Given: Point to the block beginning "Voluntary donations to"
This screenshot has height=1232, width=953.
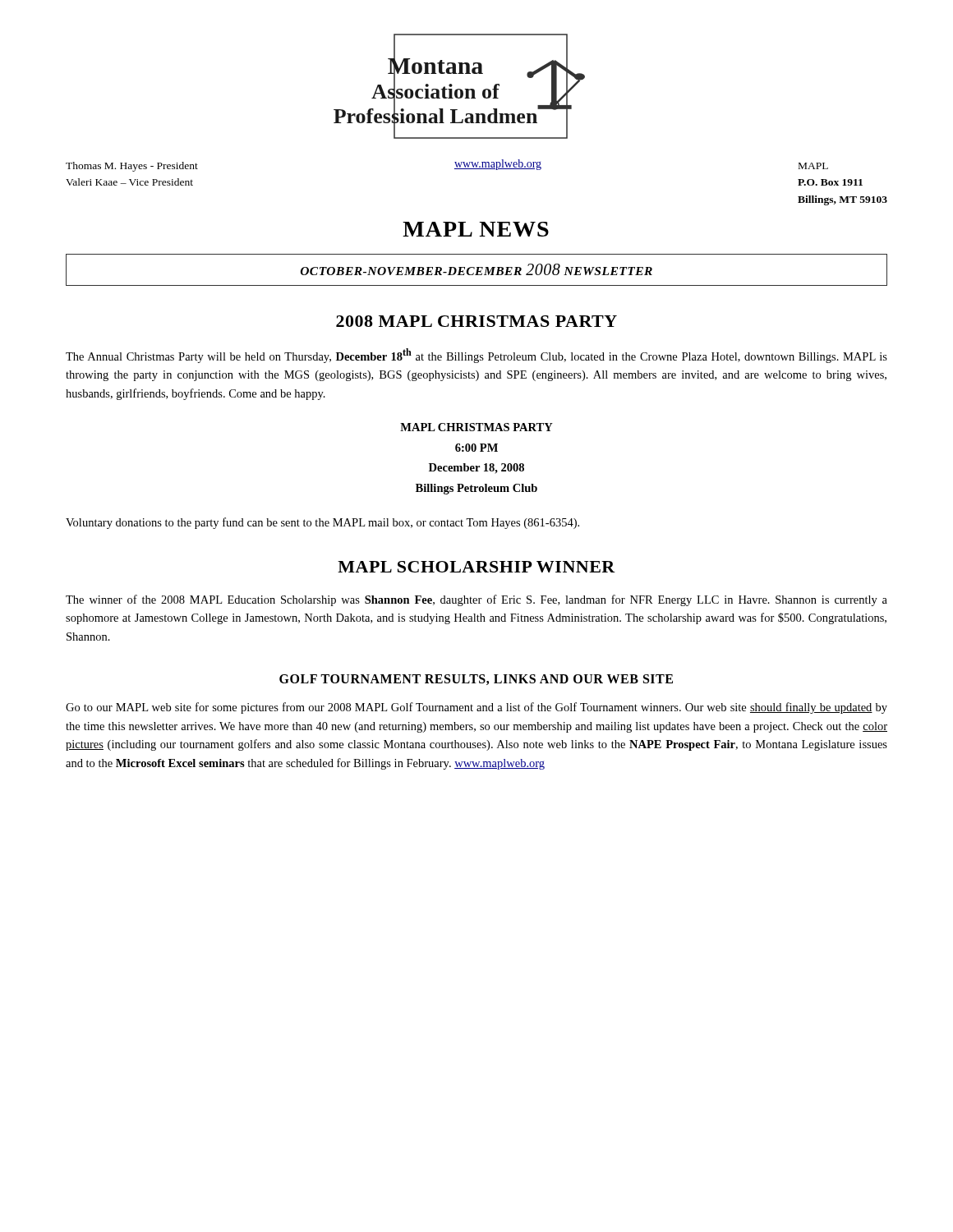Looking at the screenshot, I should point(323,522).
